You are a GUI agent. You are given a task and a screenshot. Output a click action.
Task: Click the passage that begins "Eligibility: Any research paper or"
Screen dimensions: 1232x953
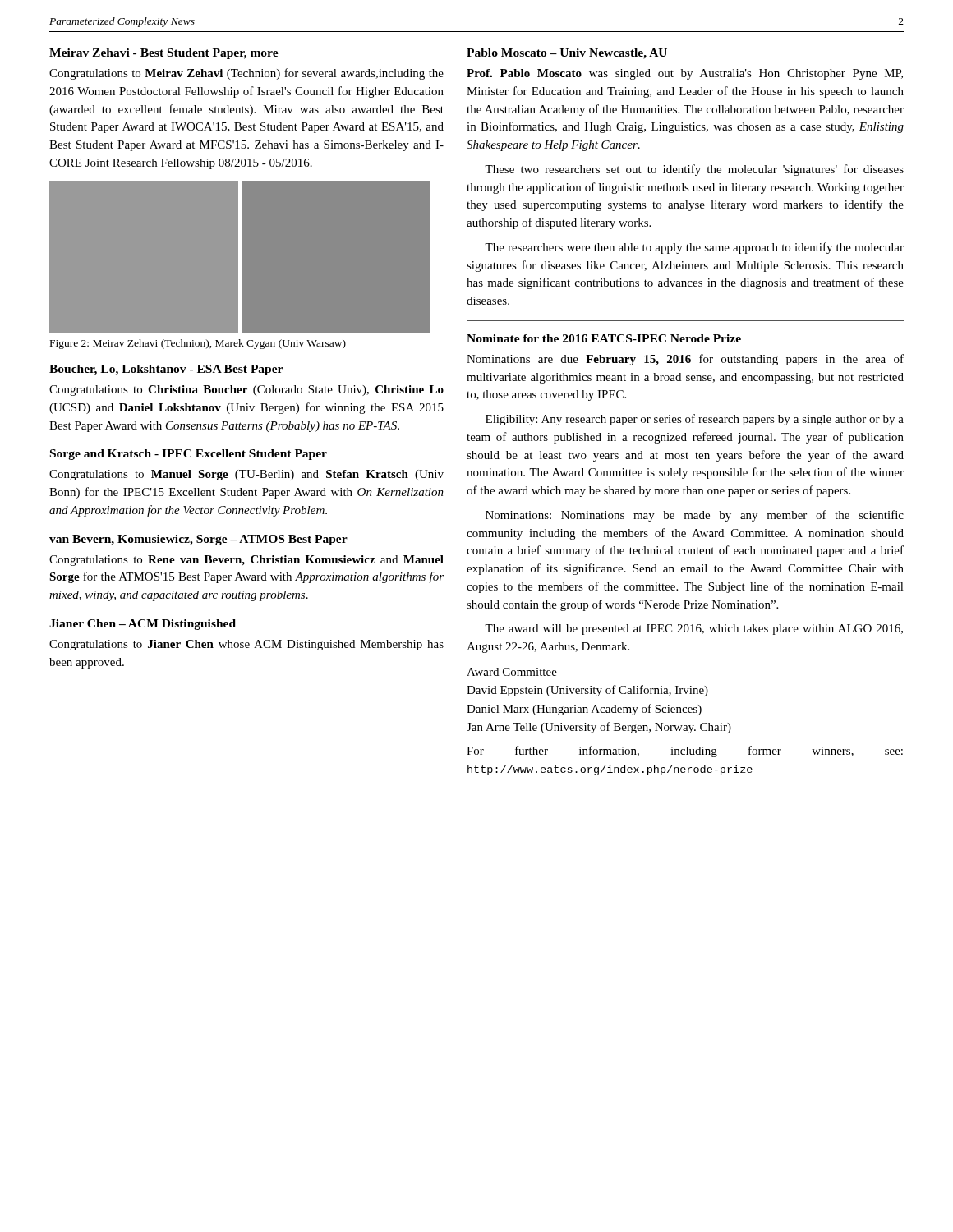point(685,455)
